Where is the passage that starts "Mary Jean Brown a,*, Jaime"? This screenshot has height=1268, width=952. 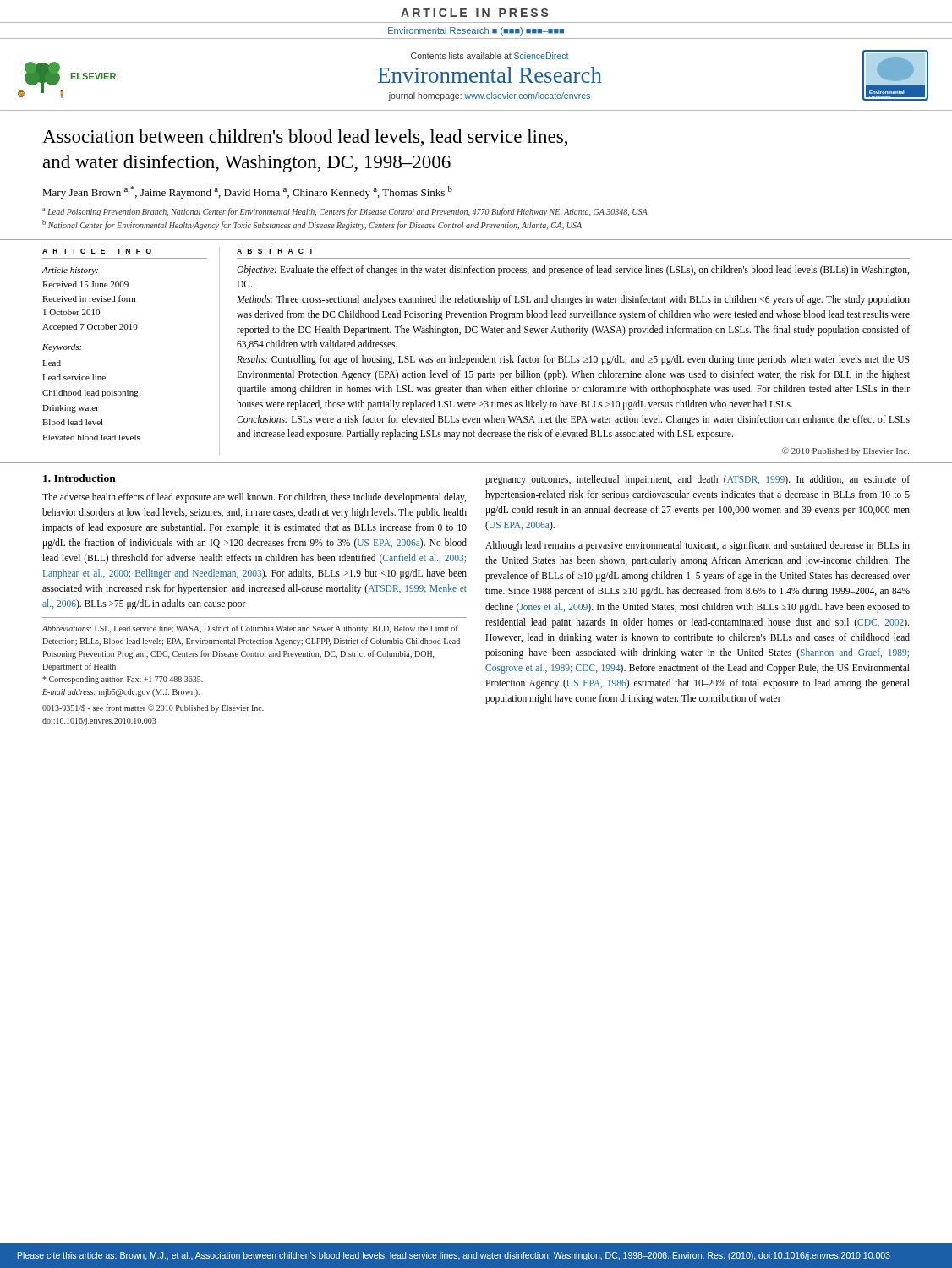pos(247,191)
